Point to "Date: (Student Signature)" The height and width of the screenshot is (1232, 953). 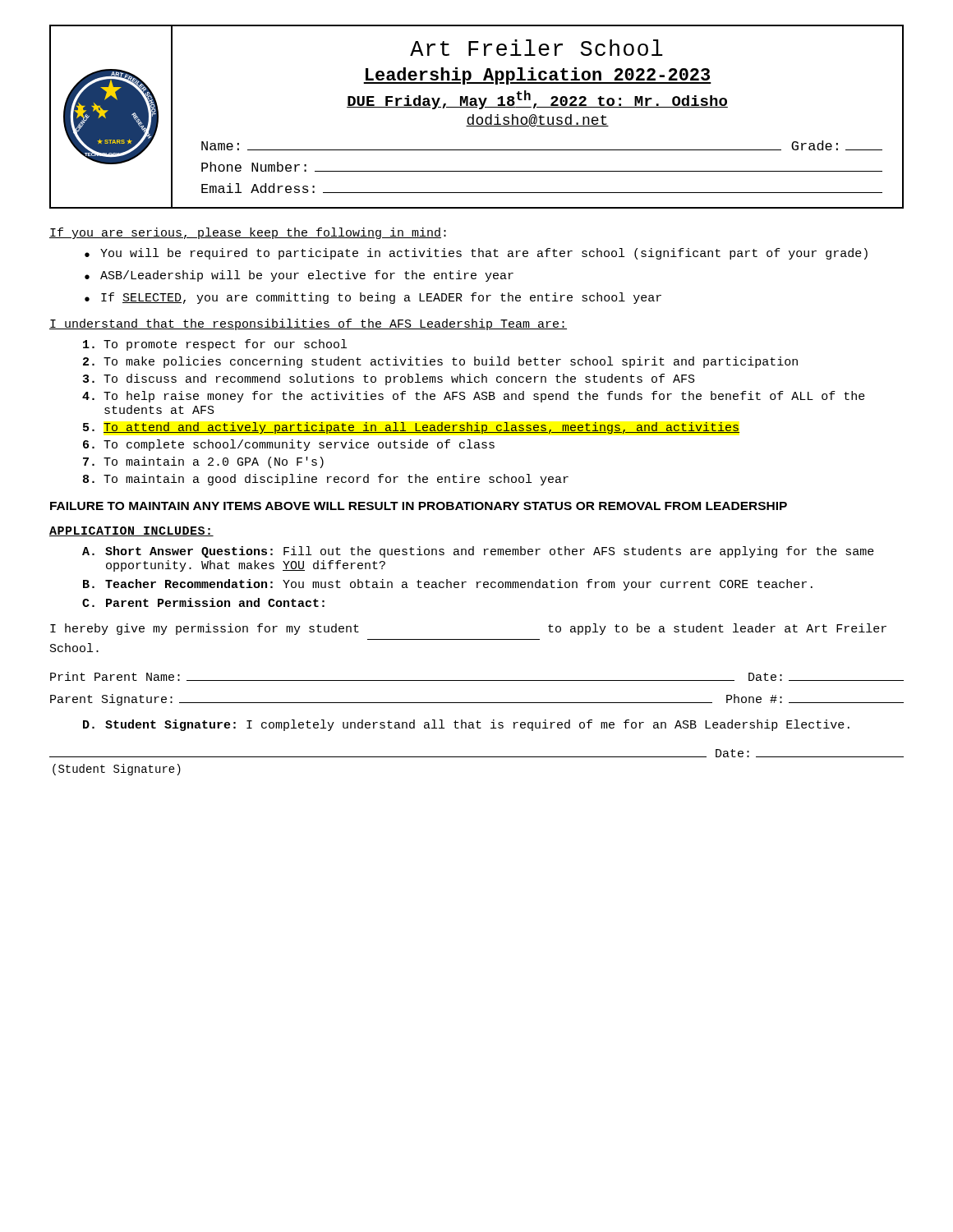476,762
